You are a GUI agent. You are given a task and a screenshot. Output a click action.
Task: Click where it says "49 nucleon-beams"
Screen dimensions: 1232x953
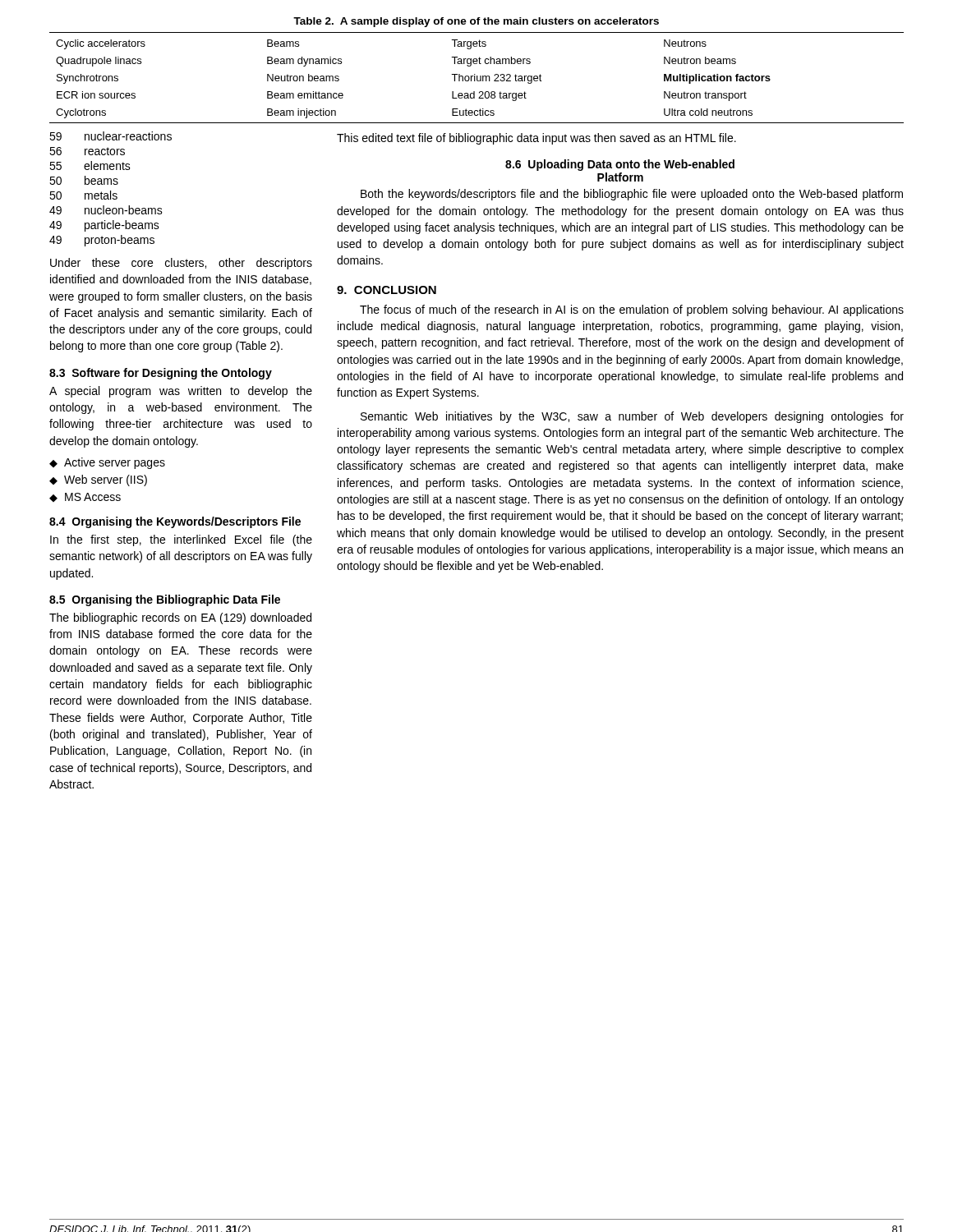[x=106, y=210]
